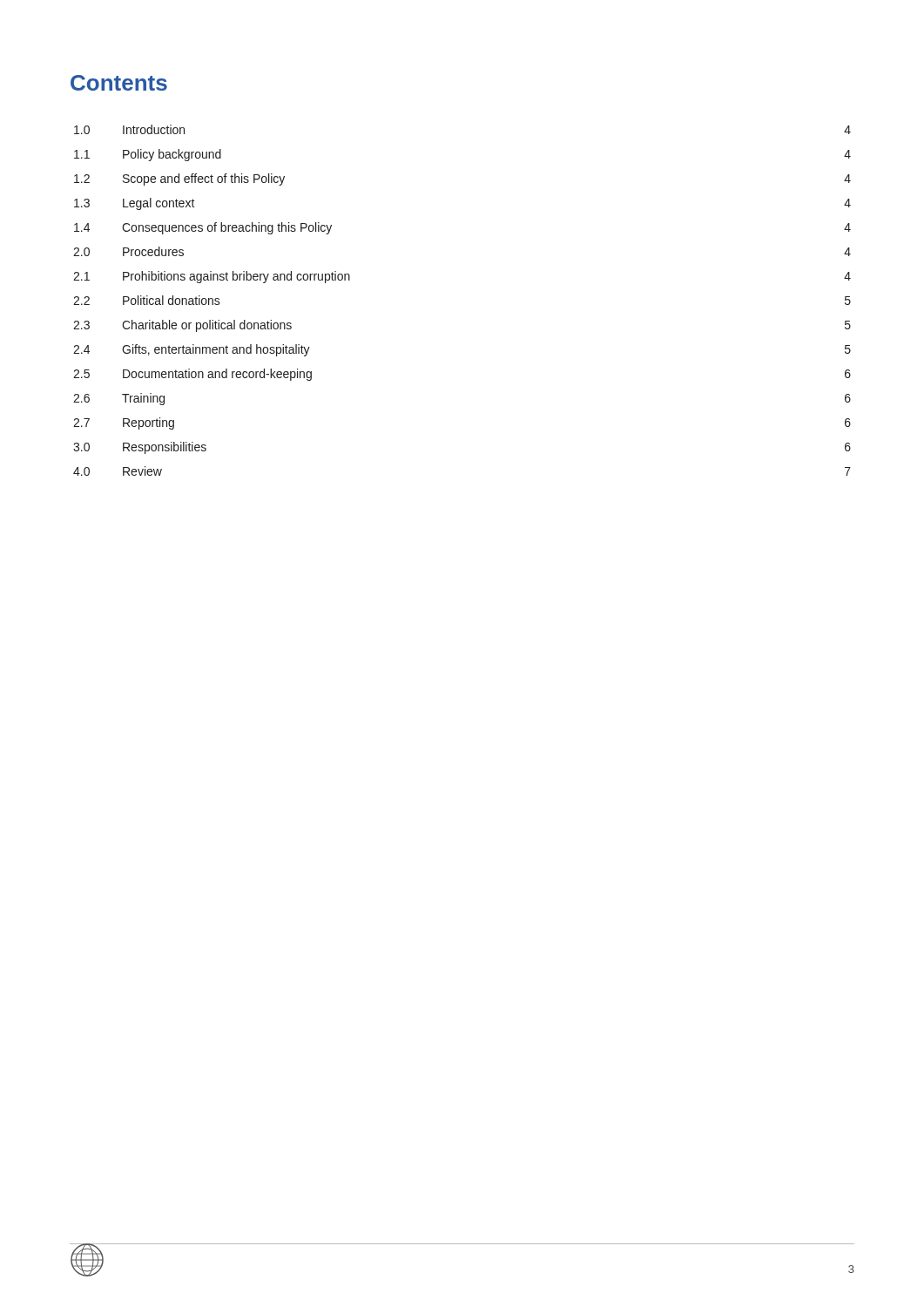
Task: Where is the passage that starts "2.4 Gifts, entertainment and"?
Action: point(215,350)
